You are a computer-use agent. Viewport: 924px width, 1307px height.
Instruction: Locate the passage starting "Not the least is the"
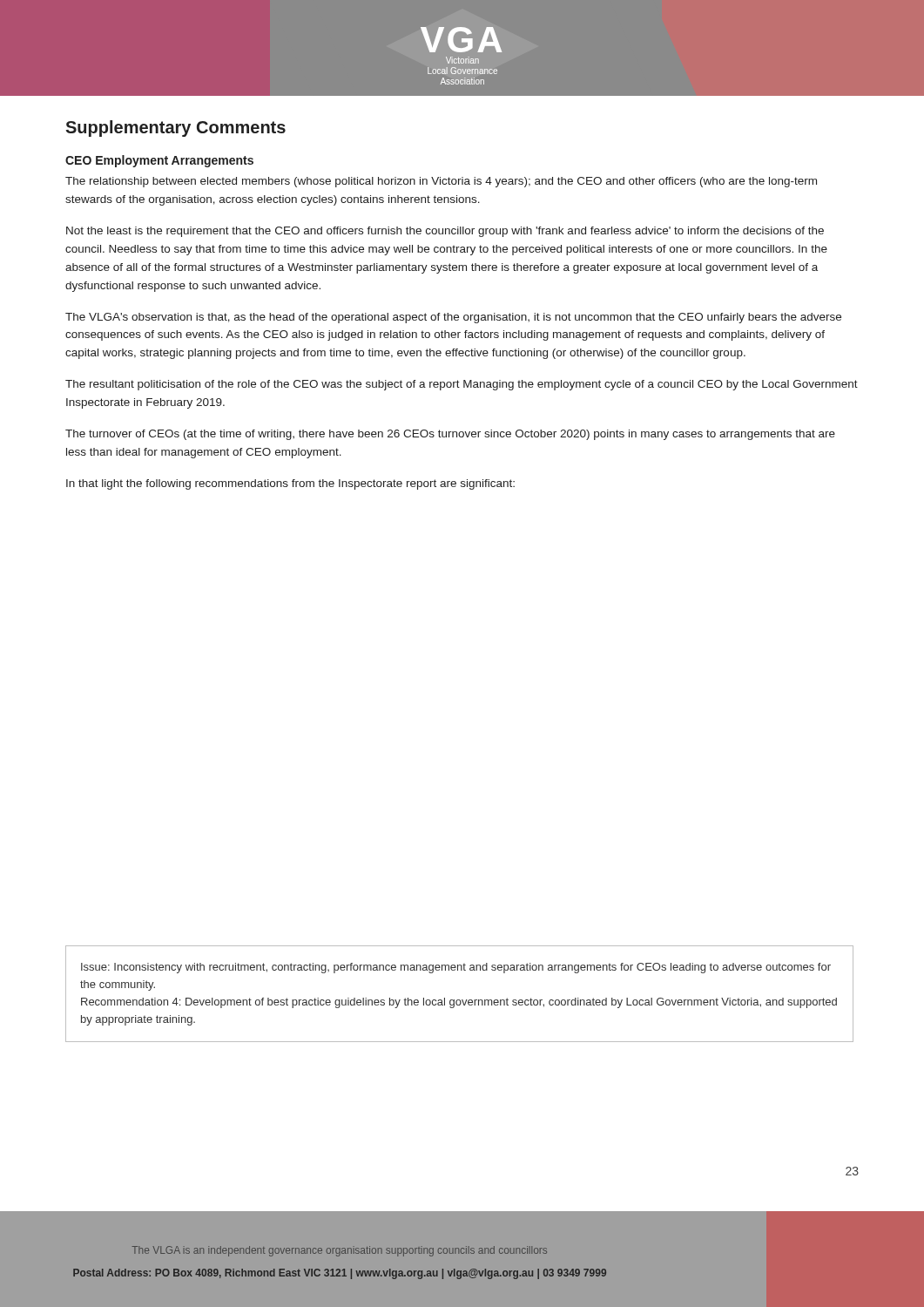click(446, 258)
